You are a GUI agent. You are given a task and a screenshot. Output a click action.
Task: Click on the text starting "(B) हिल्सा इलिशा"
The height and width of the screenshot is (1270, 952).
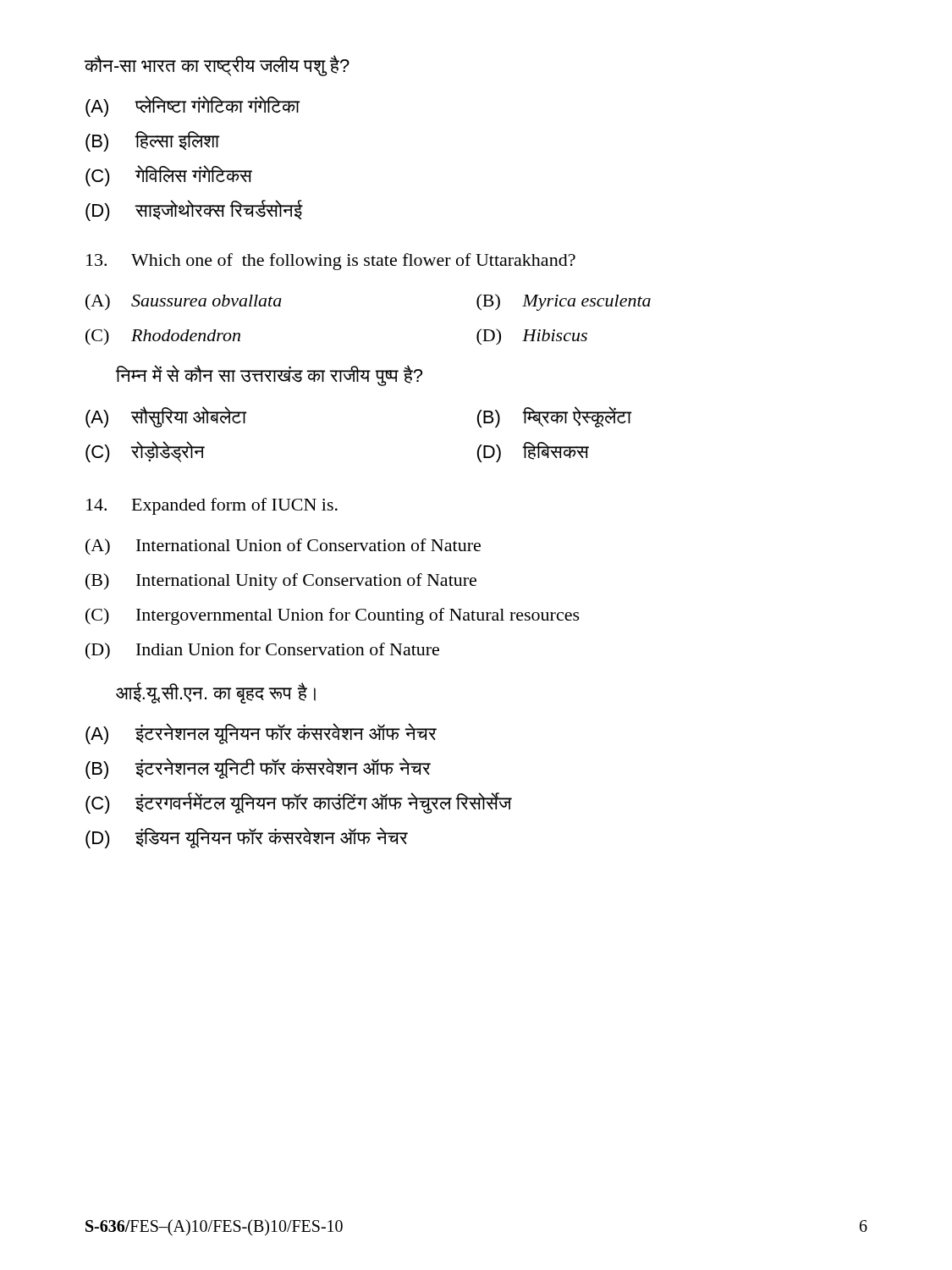[152, 141]
